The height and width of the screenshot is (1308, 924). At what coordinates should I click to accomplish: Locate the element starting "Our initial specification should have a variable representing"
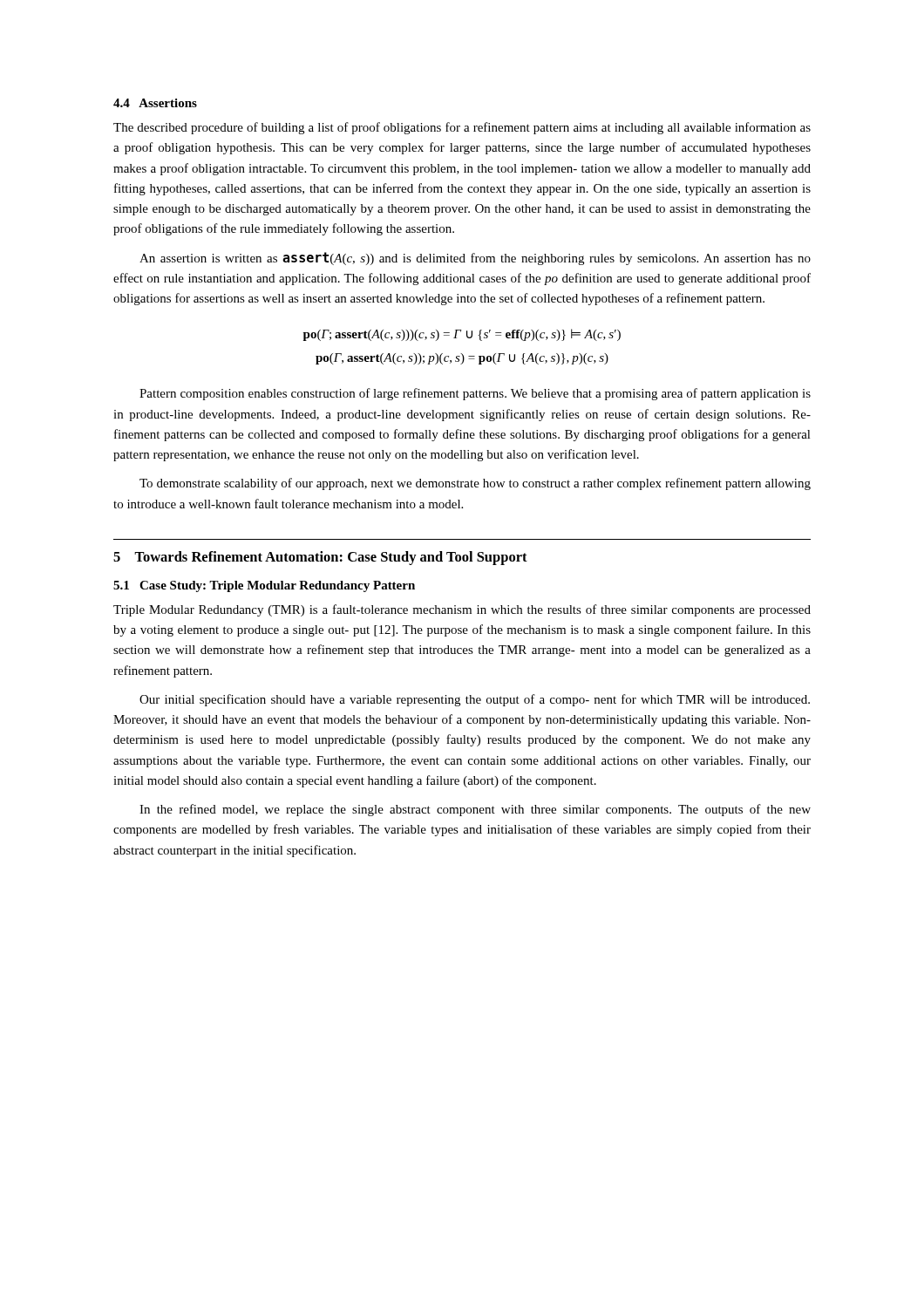(462, 740)
